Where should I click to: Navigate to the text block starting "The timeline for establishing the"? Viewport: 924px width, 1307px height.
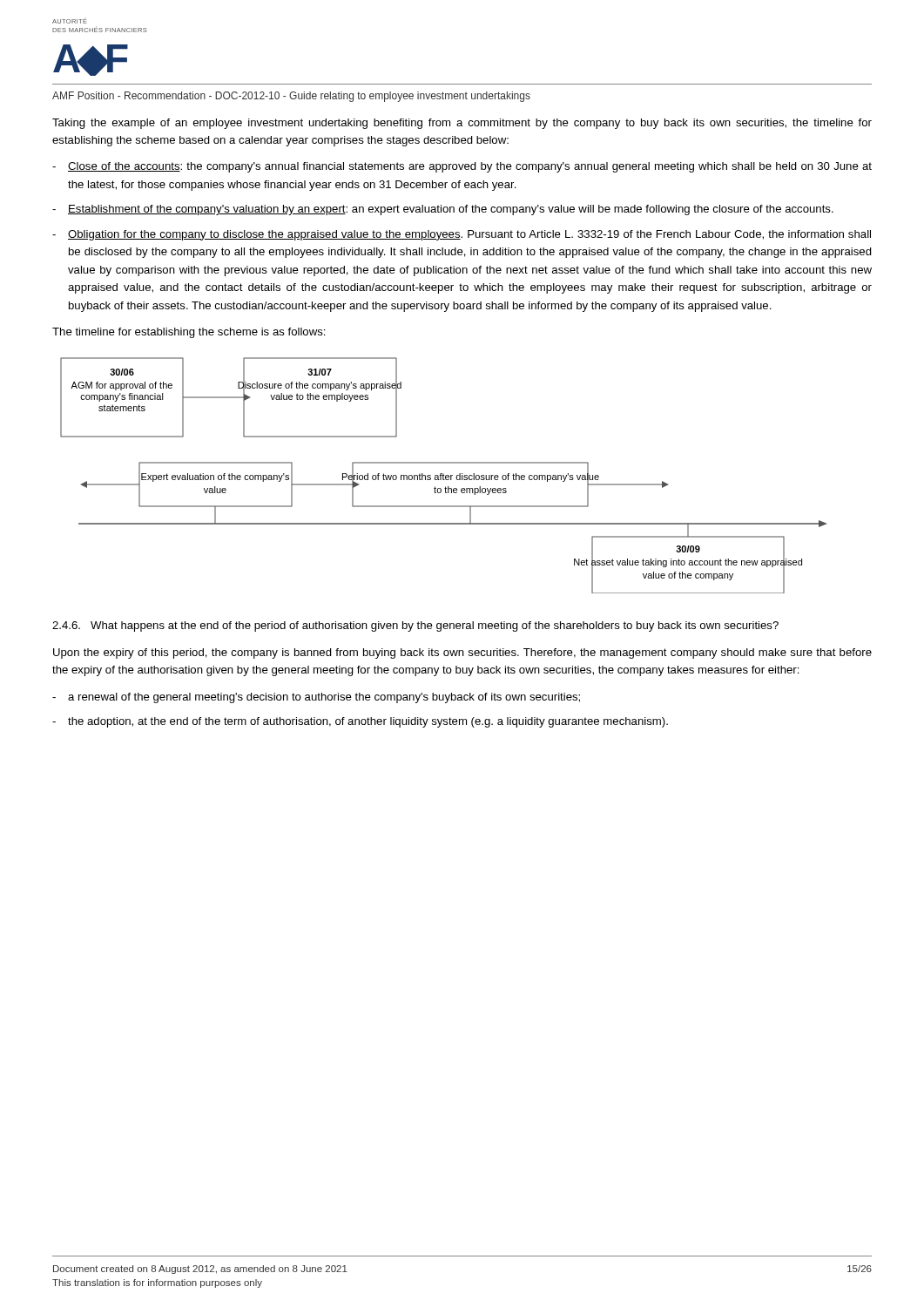(x=189, y=332)
